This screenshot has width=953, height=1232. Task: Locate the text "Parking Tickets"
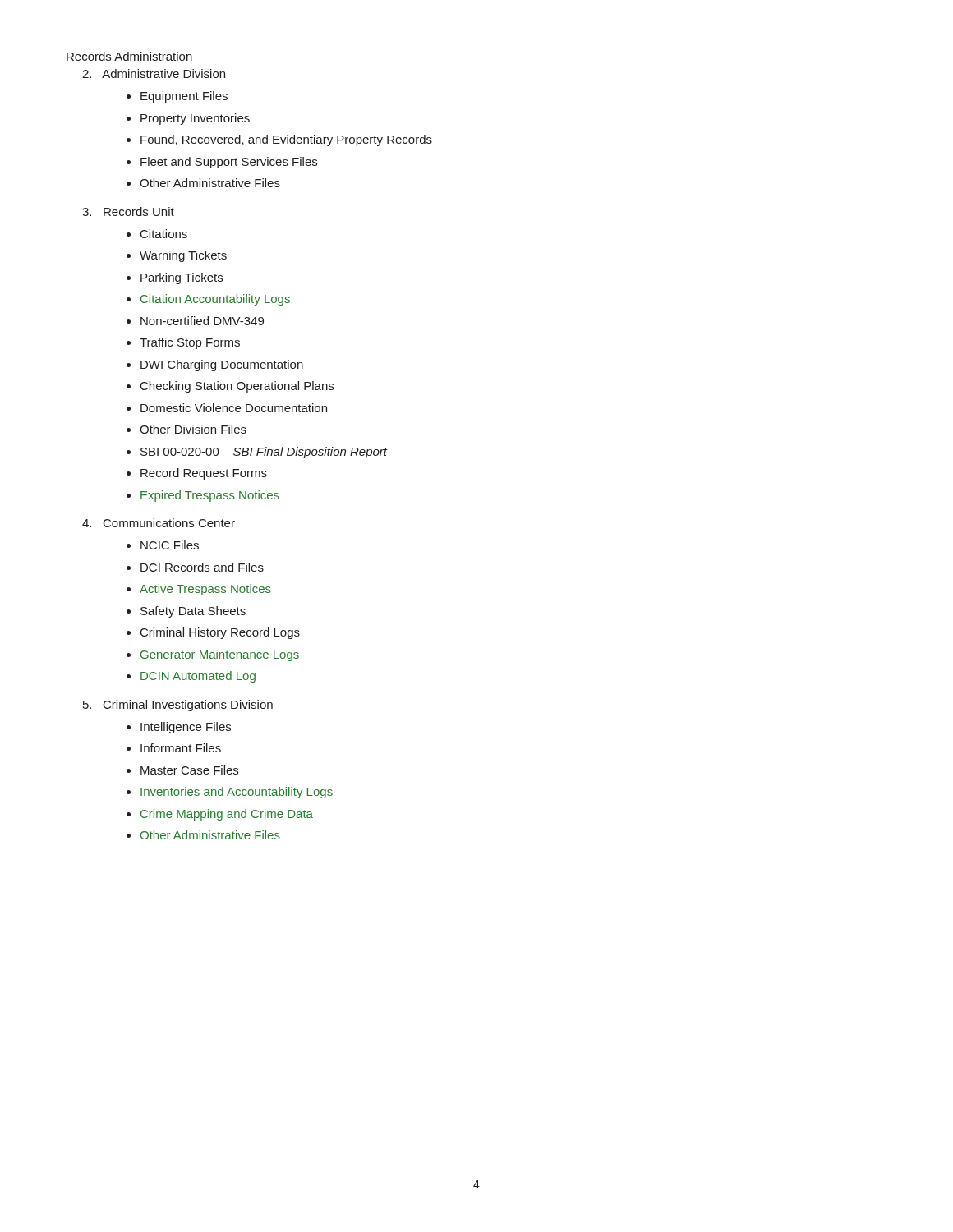181,277
